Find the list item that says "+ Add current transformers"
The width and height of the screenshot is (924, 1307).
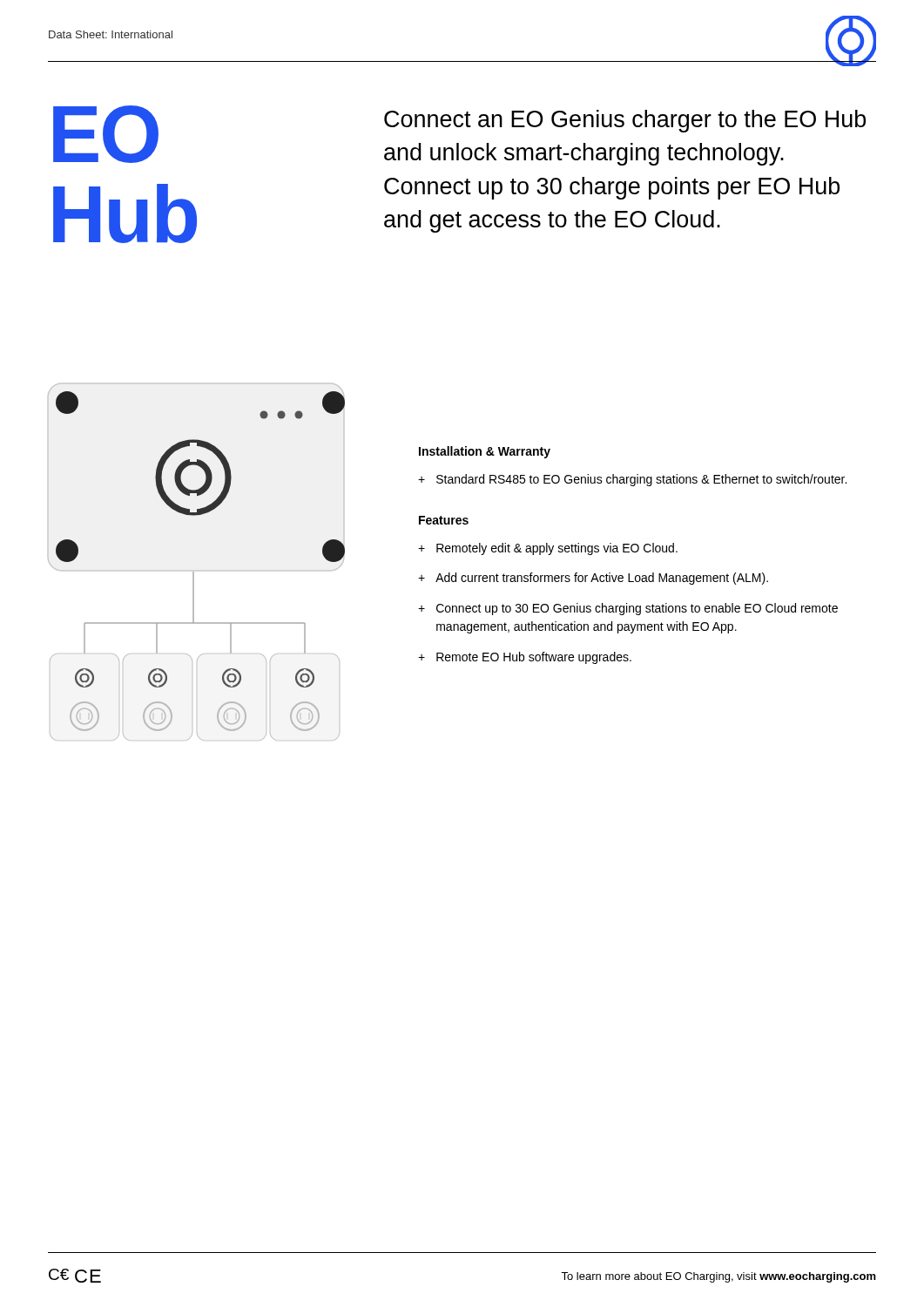(594, 578)
